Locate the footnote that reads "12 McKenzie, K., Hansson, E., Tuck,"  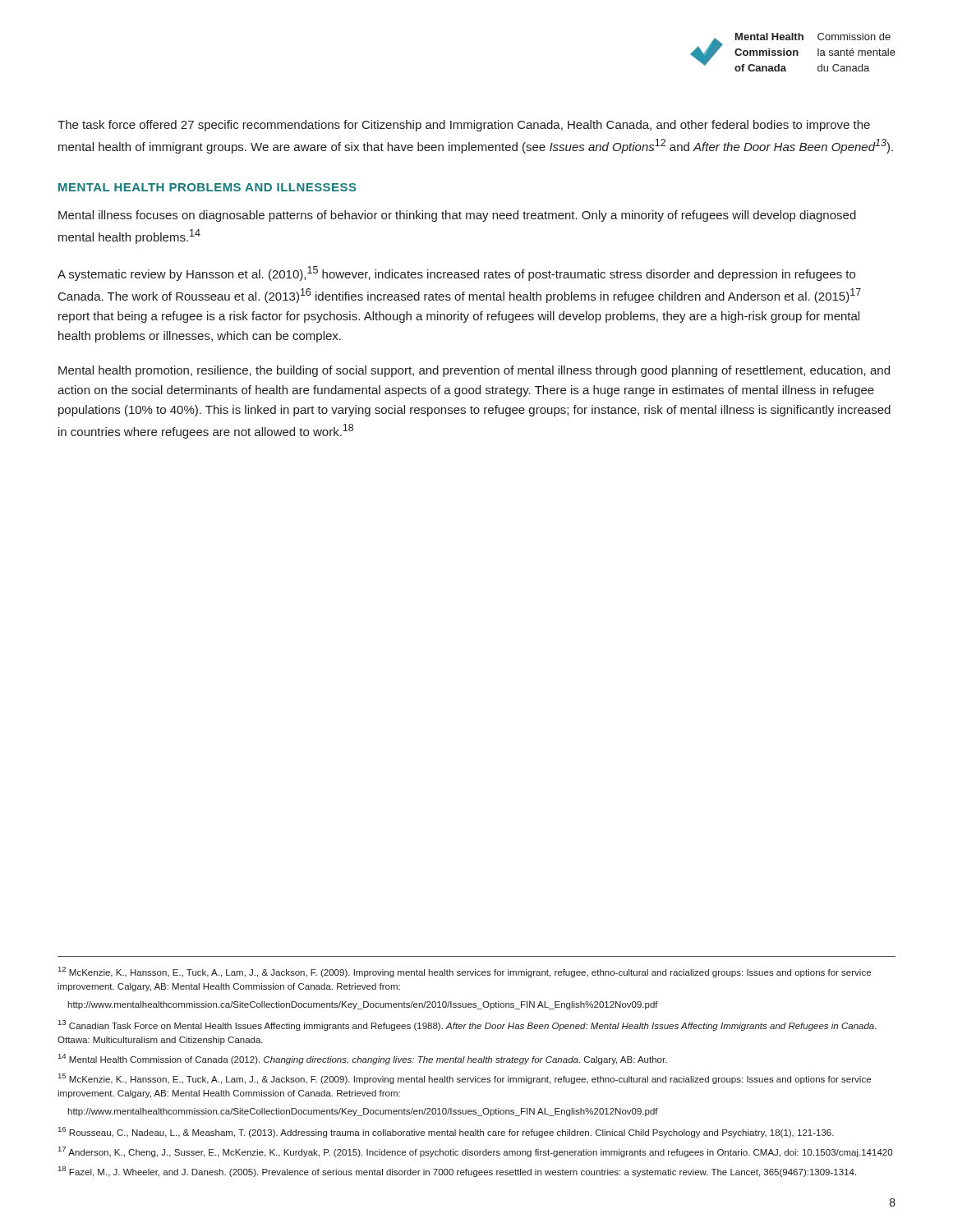tap(464, 978)
